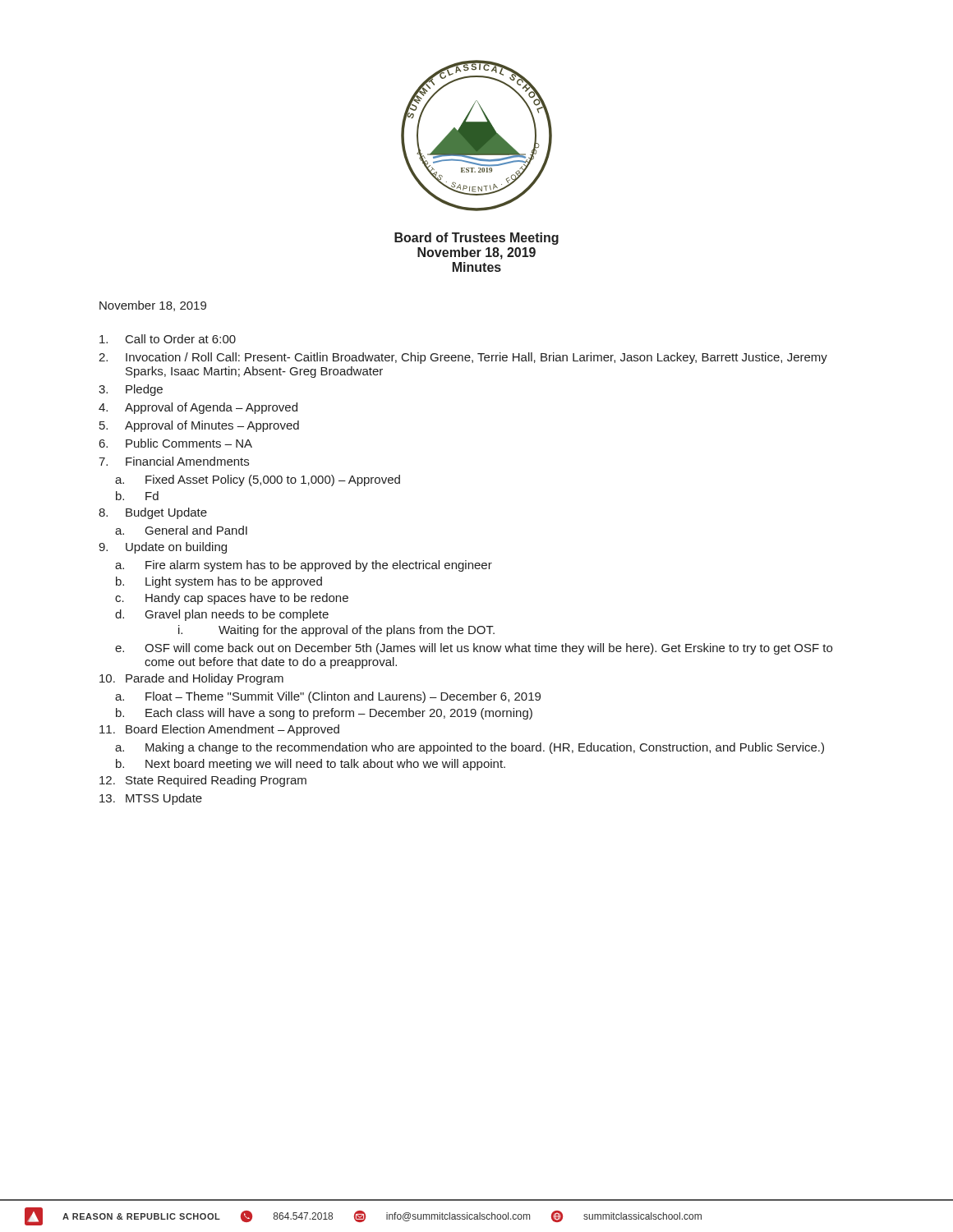This screenshot has width=953, height=1232.
Task: Find the text block starting "2. Invocation / Roll Call: Present- Caitlin Broadwater,"
Action: point(476,364)
